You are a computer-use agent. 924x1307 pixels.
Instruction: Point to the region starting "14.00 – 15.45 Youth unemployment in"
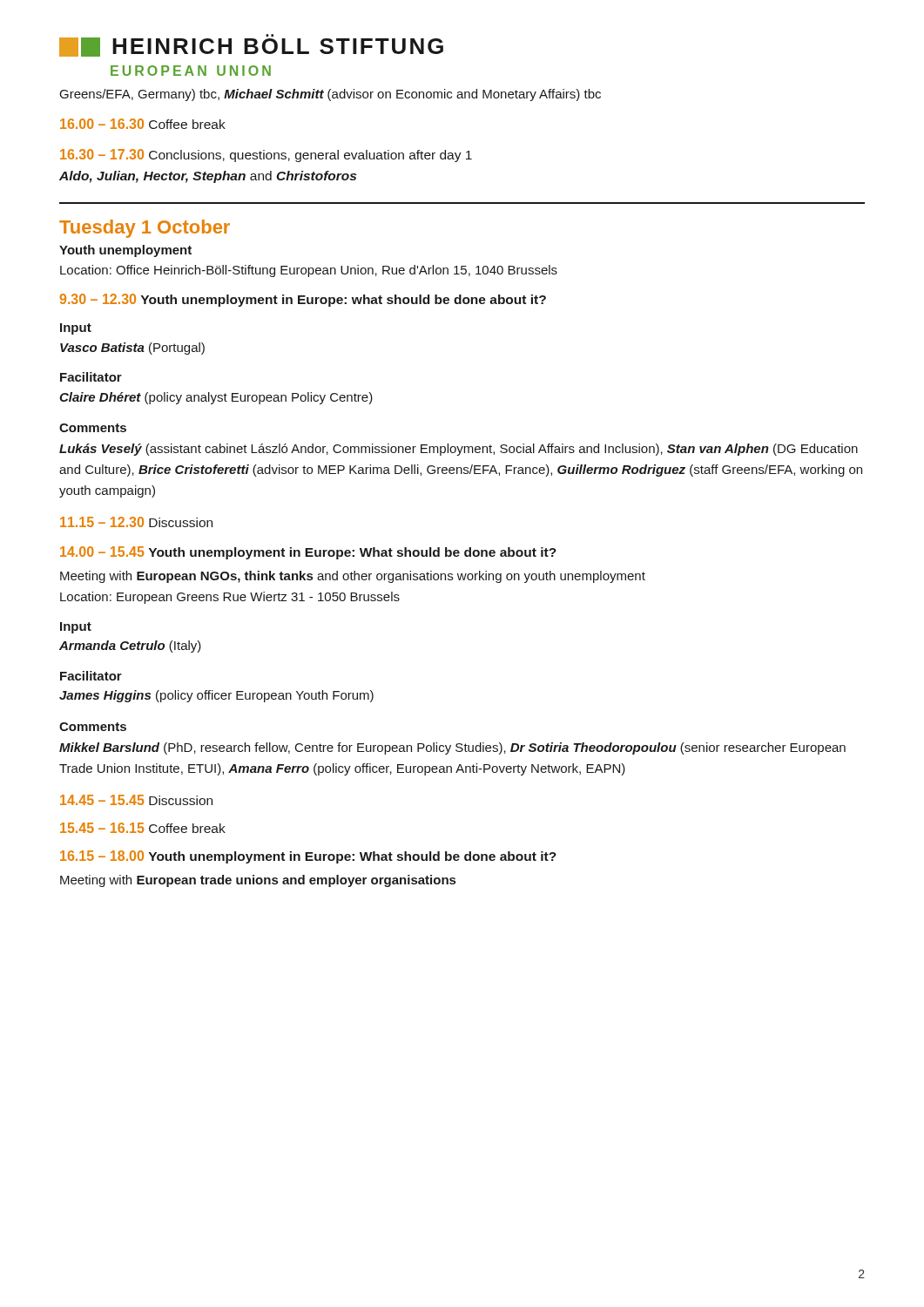tap(308, 552)
